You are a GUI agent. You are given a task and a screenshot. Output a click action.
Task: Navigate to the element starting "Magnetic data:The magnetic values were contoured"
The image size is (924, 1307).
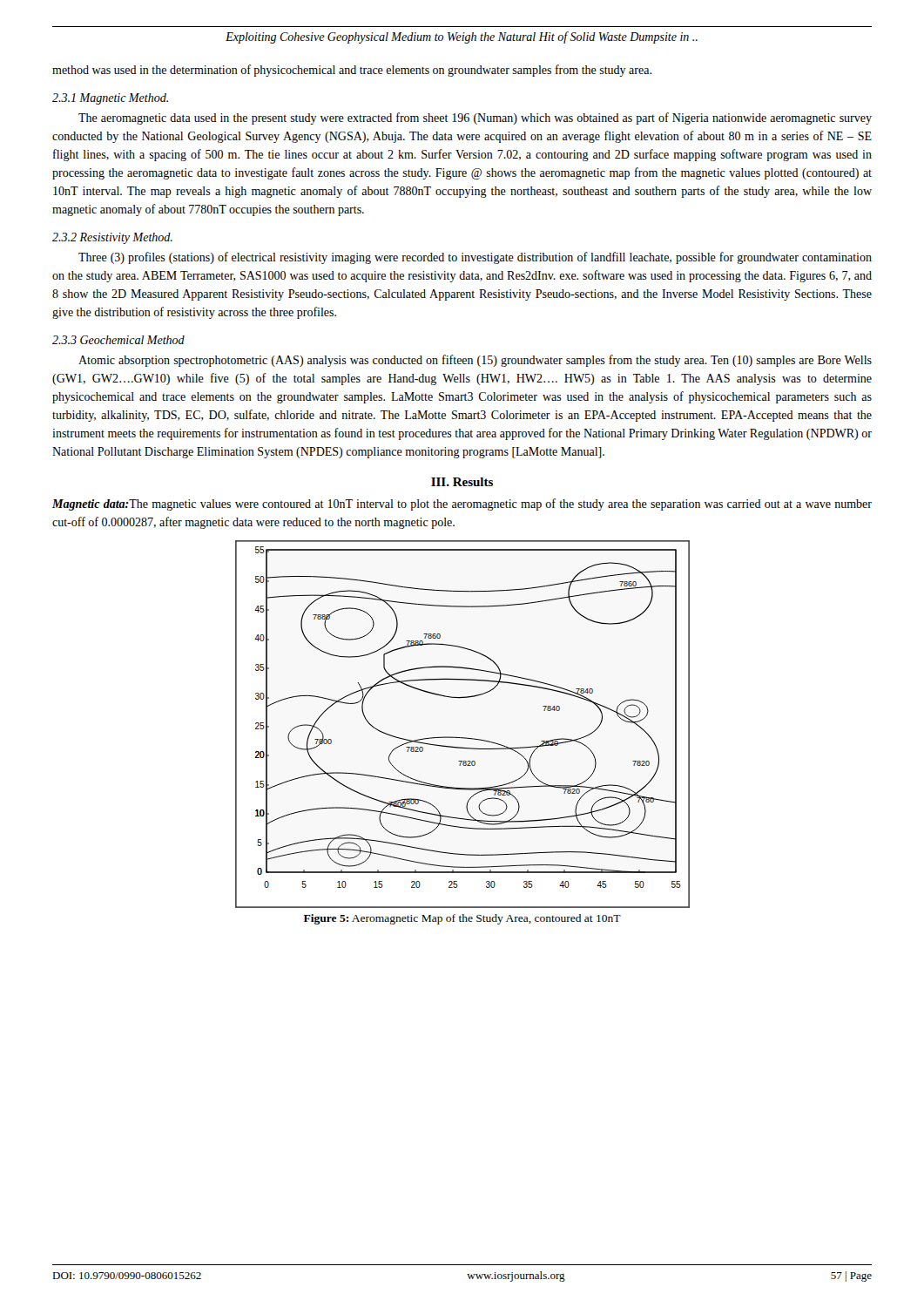click(462, 513)
